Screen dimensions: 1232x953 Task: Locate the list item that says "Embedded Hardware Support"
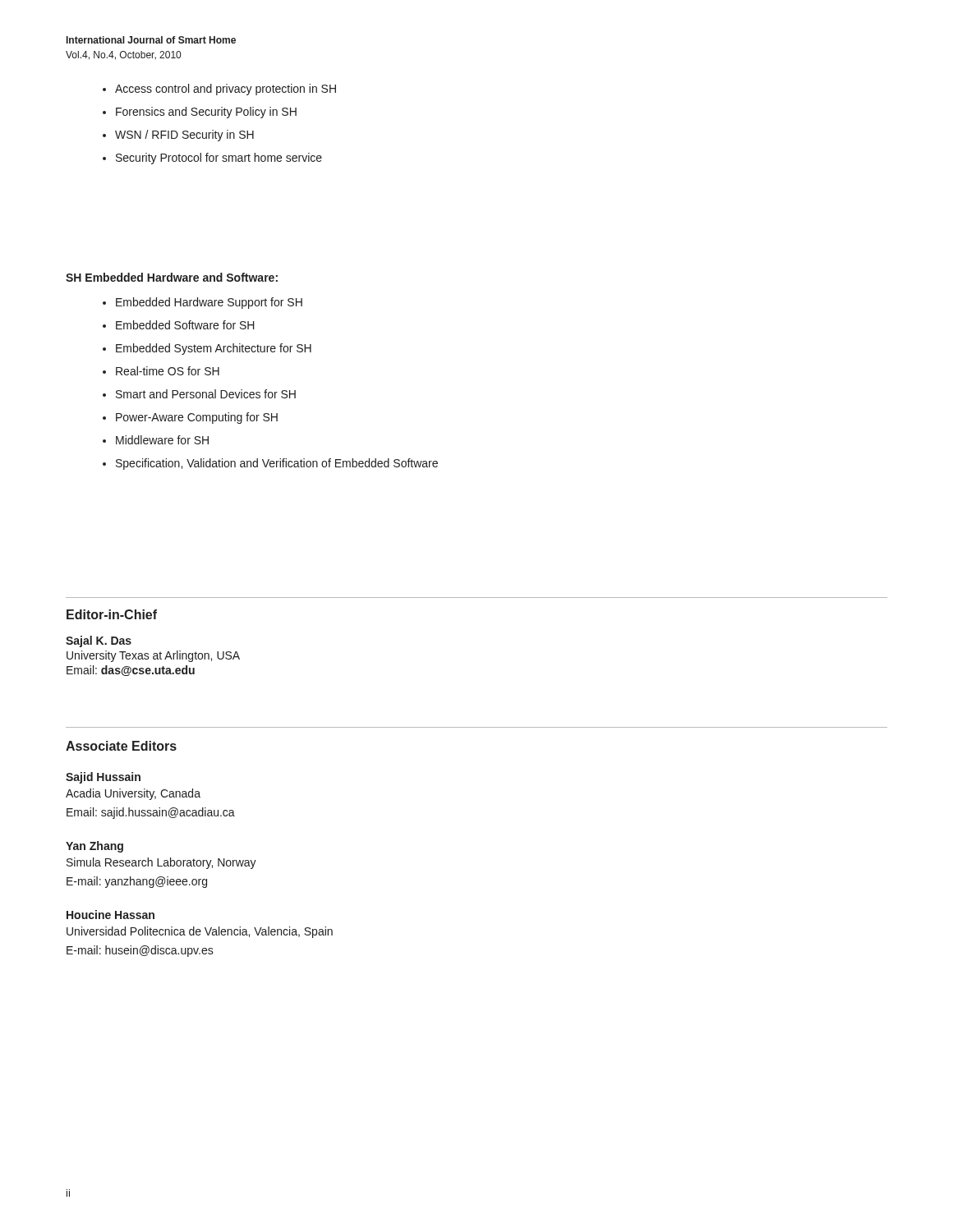pyautogui.click(x=268, y=383)
